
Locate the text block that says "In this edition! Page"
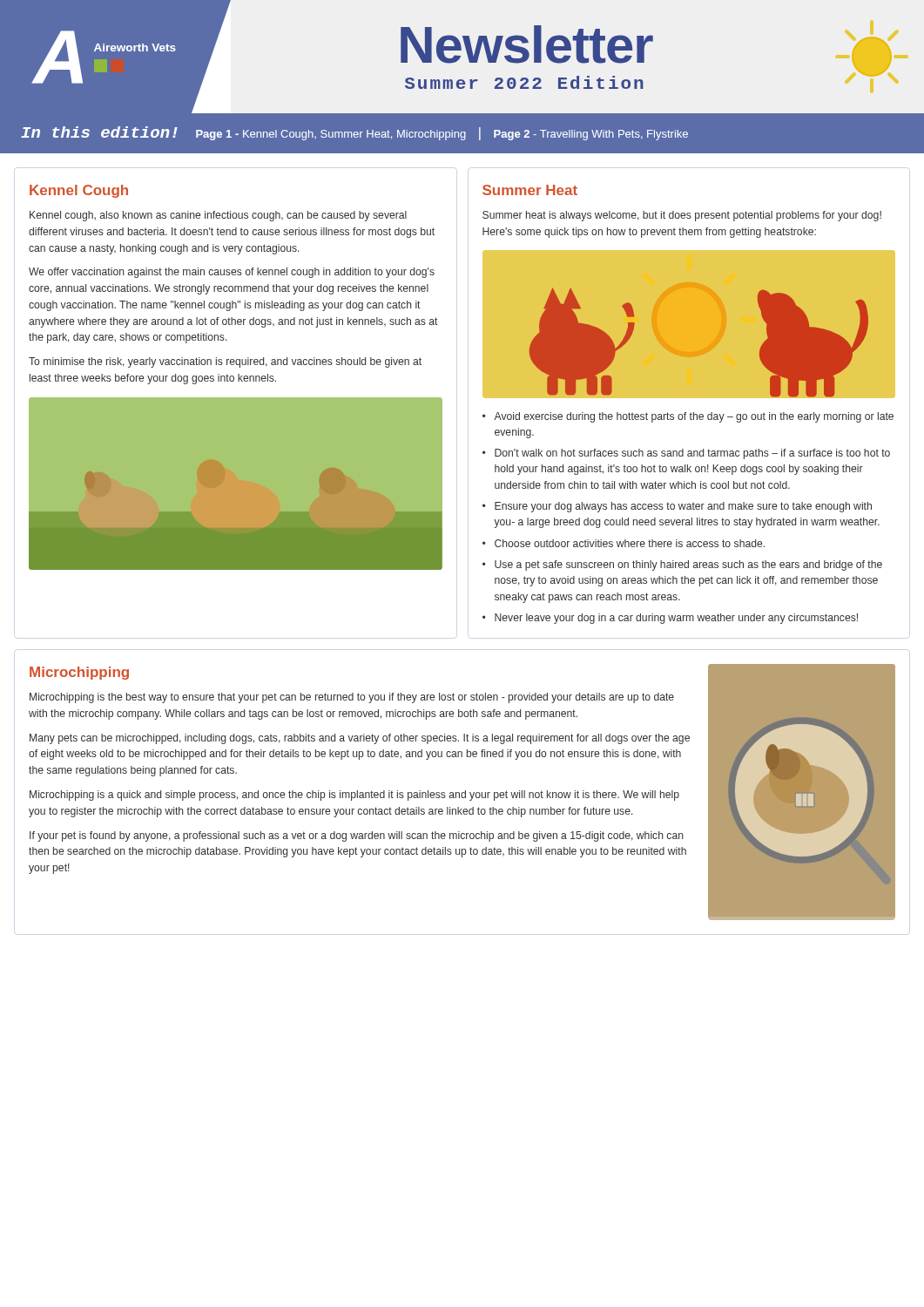point(355,133)
